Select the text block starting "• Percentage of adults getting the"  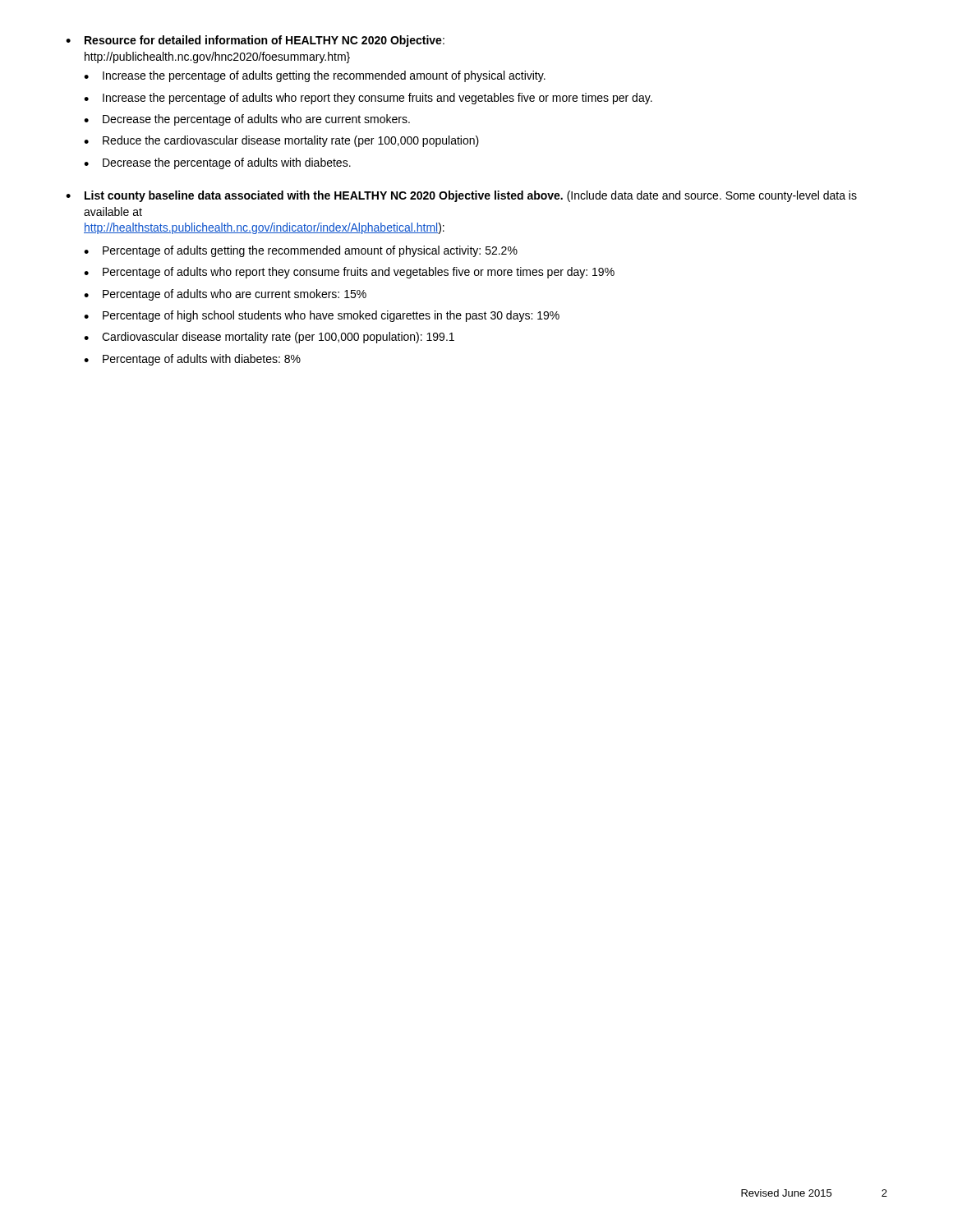[x=486, y=253]
